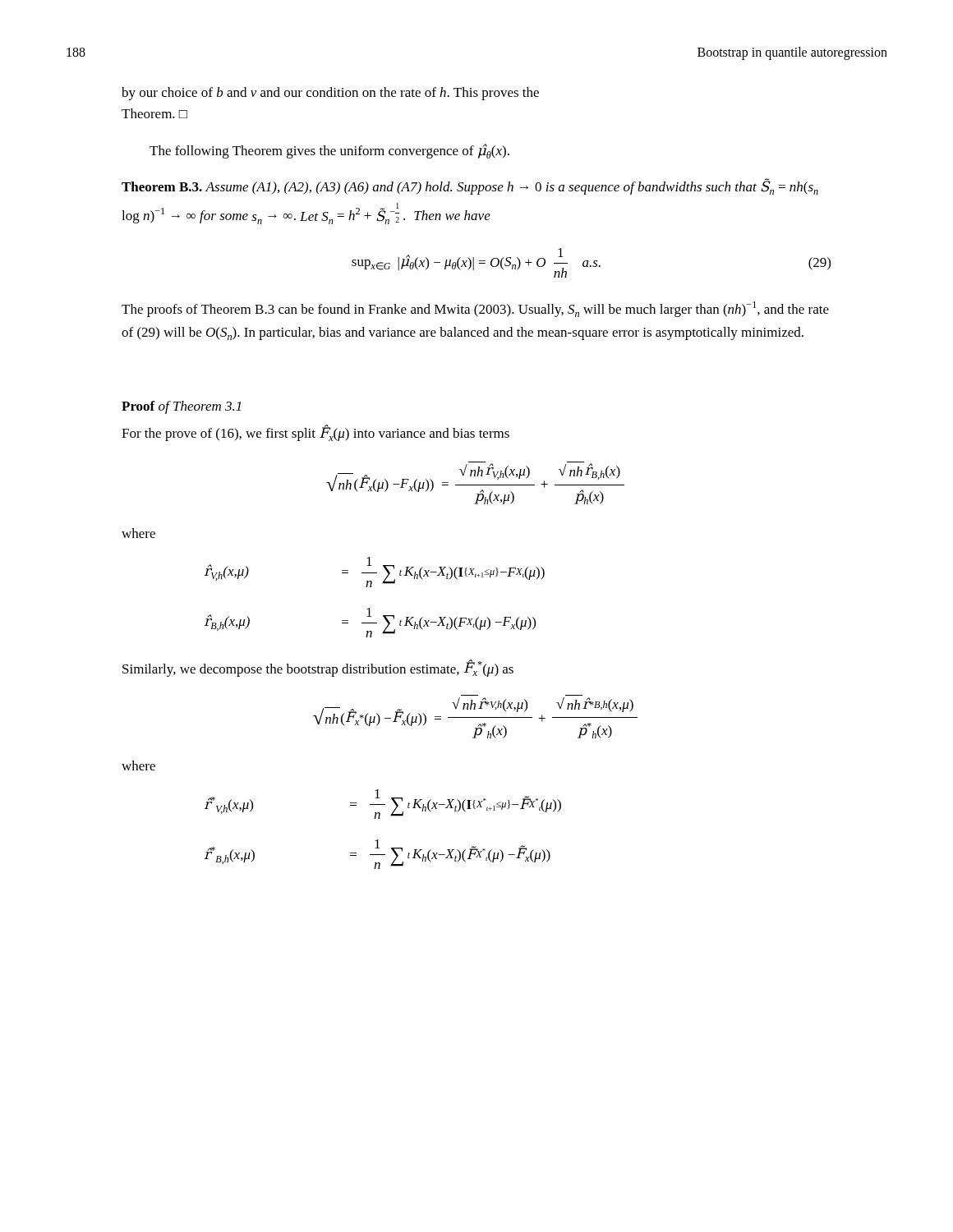Select the element starting "Similarly, we decompose the bootstrap"
This screenshot has width=953, height=1232.
pos(318,669)
